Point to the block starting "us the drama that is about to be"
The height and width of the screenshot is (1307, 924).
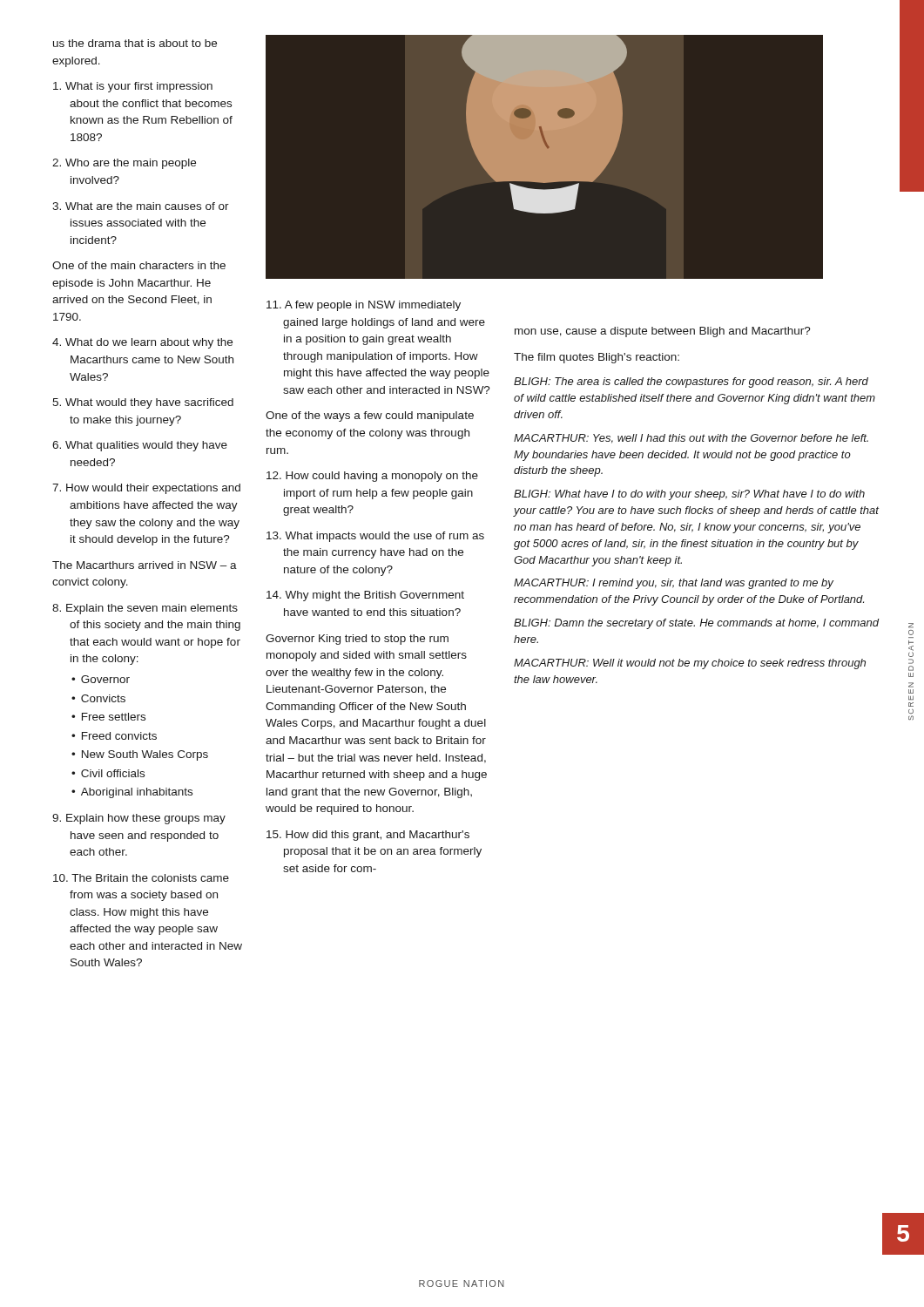coord(135,52)
